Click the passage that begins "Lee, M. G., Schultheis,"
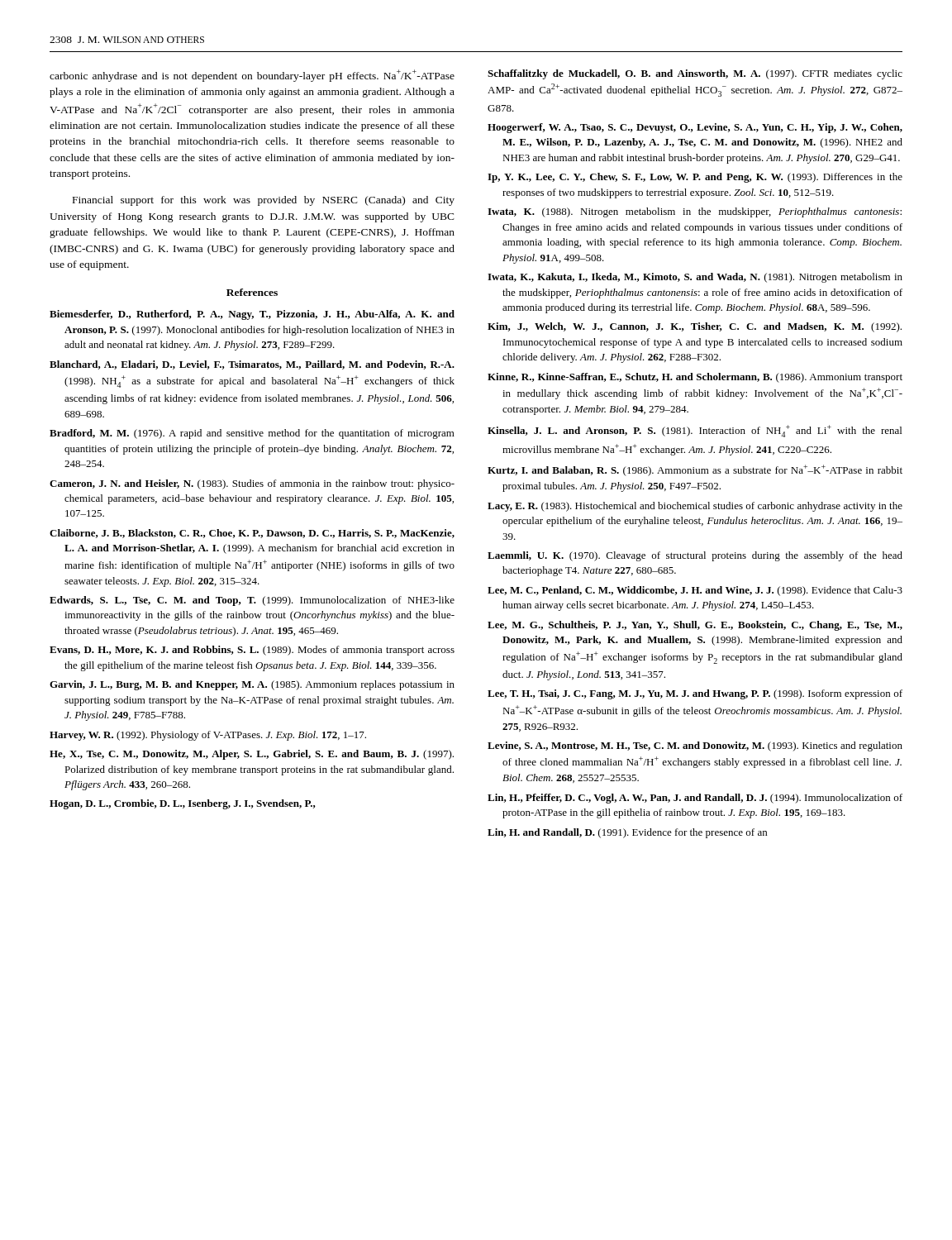952x1240 pixels. pyautogui.click(x=695, y=649)
